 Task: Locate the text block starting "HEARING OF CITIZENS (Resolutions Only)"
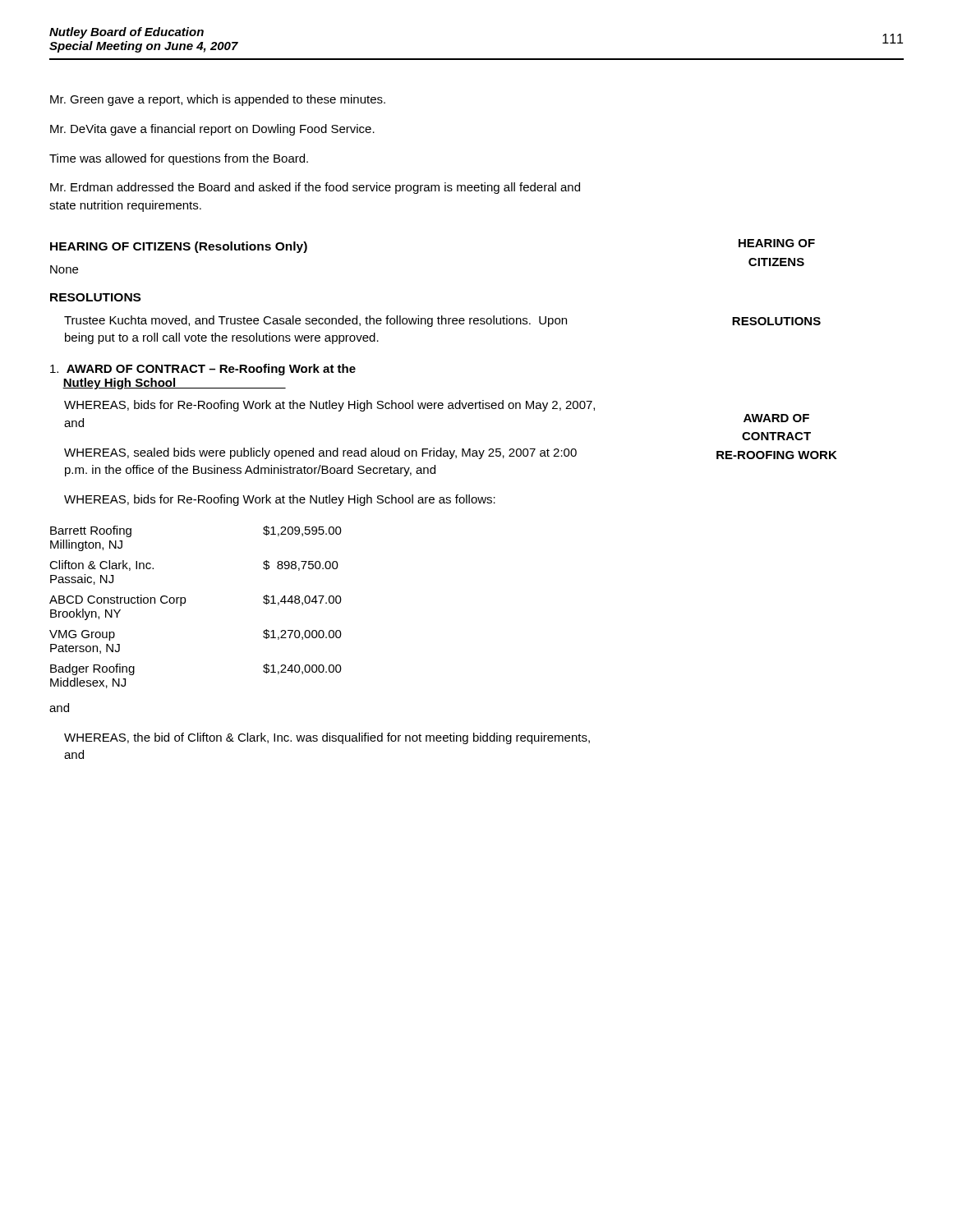[x=178, y=246]
